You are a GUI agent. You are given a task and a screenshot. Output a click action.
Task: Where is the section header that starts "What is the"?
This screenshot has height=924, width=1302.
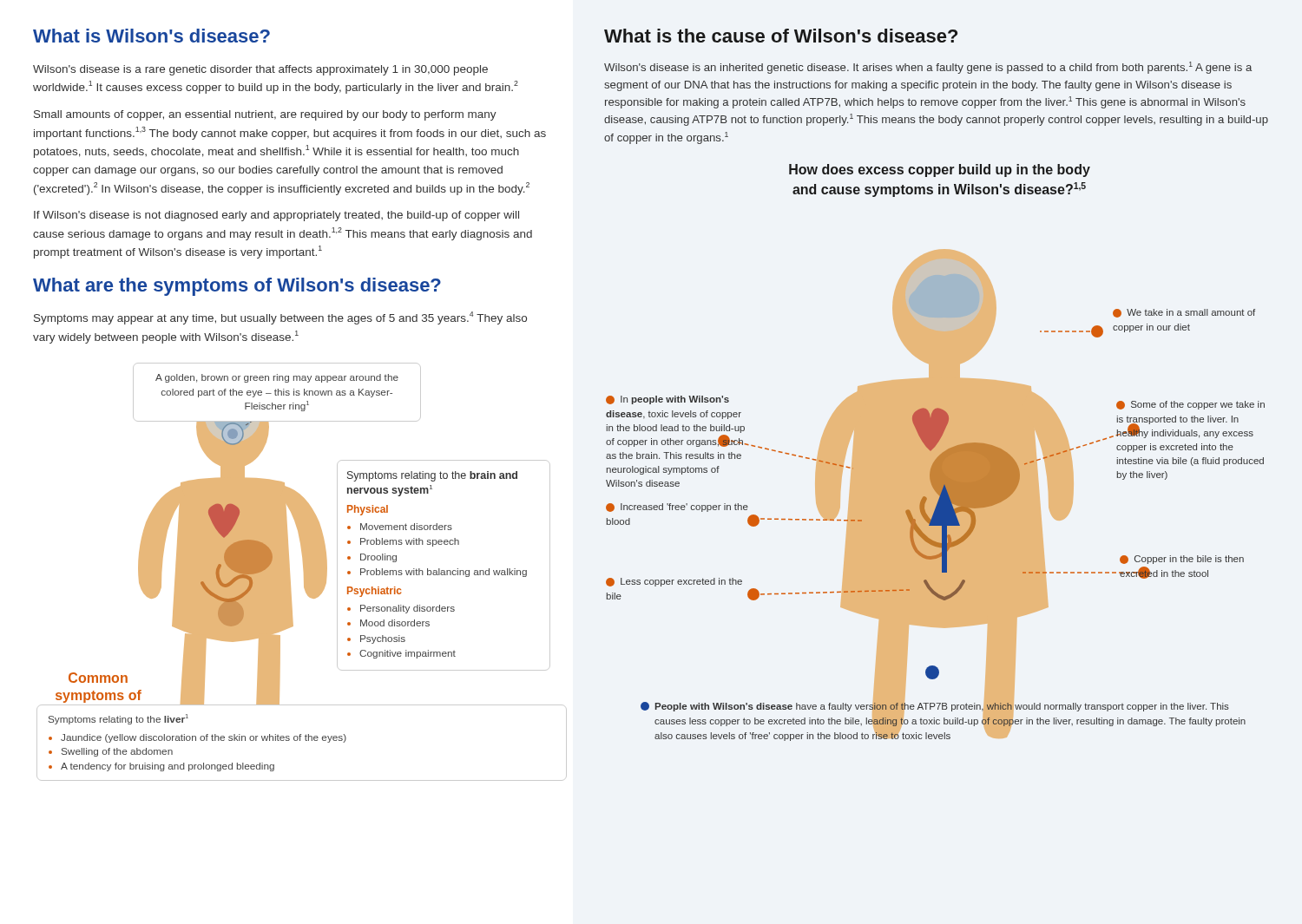[939, 36]
